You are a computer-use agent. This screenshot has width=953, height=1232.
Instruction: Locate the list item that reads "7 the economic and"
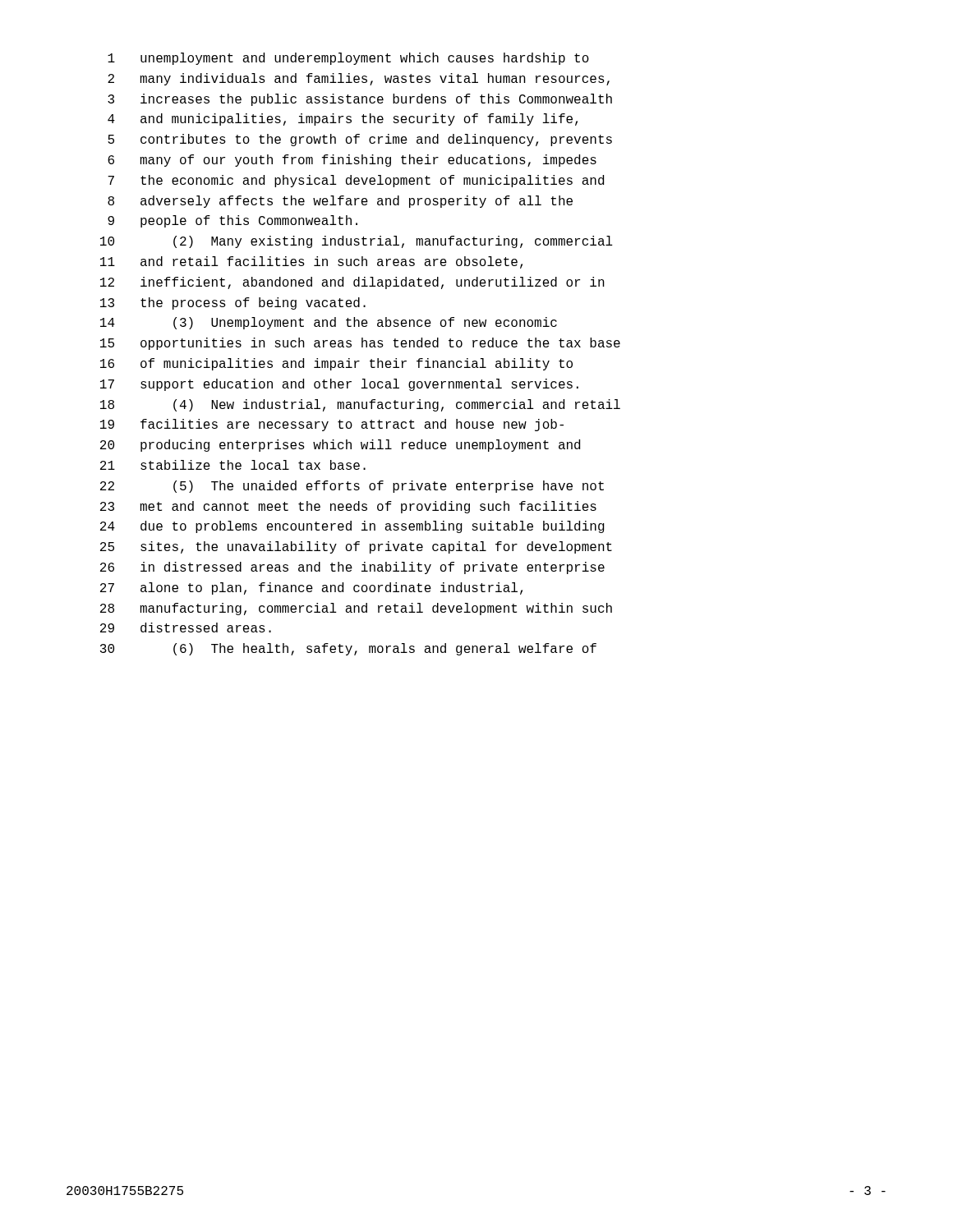(x=476, y=182)
